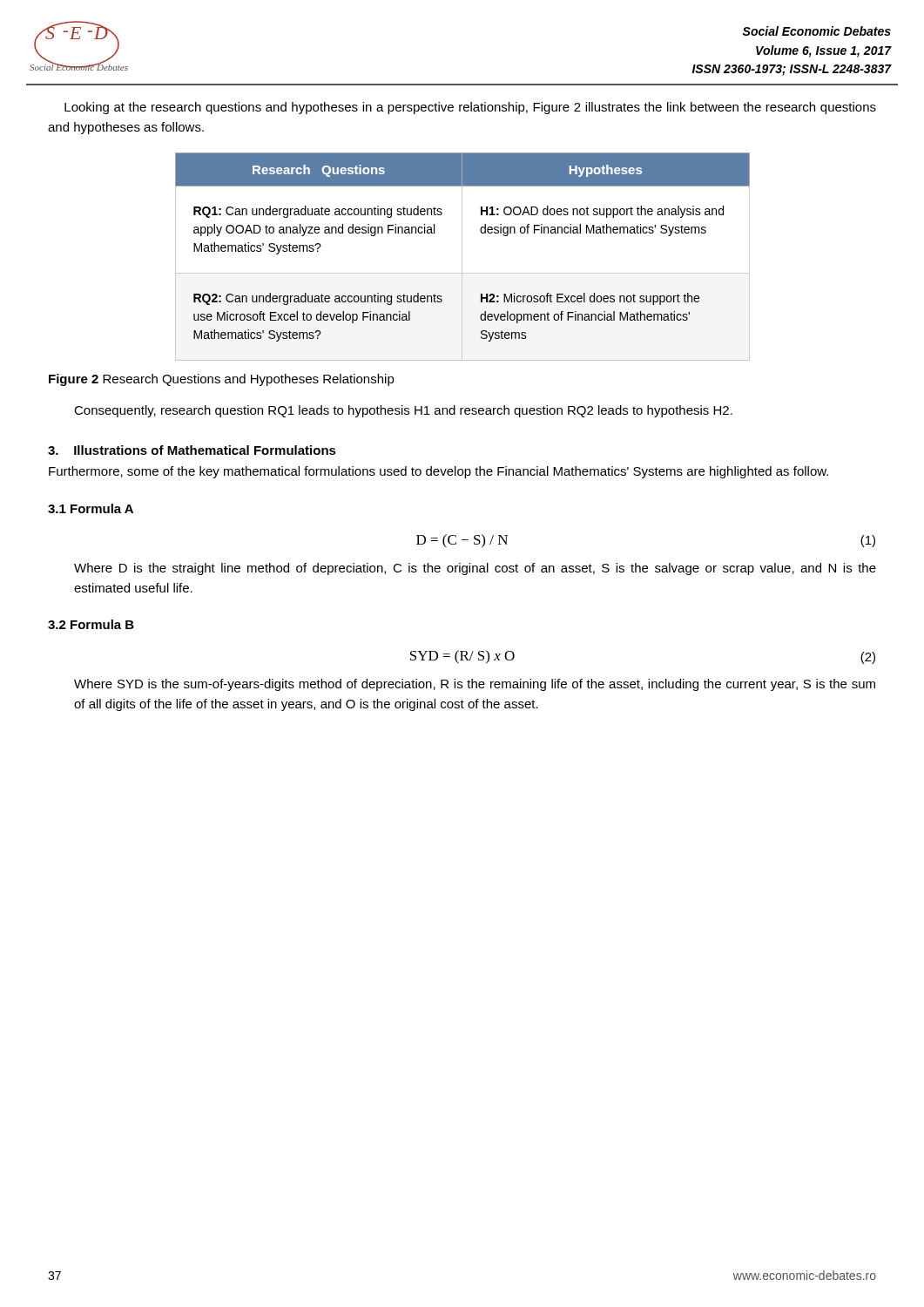Point to the block beginning "Furthermore, some of the key mathematical formulations"
The height and width of the screenshot is (1307, 924).
pyautogui.click(x=439, y=471)
